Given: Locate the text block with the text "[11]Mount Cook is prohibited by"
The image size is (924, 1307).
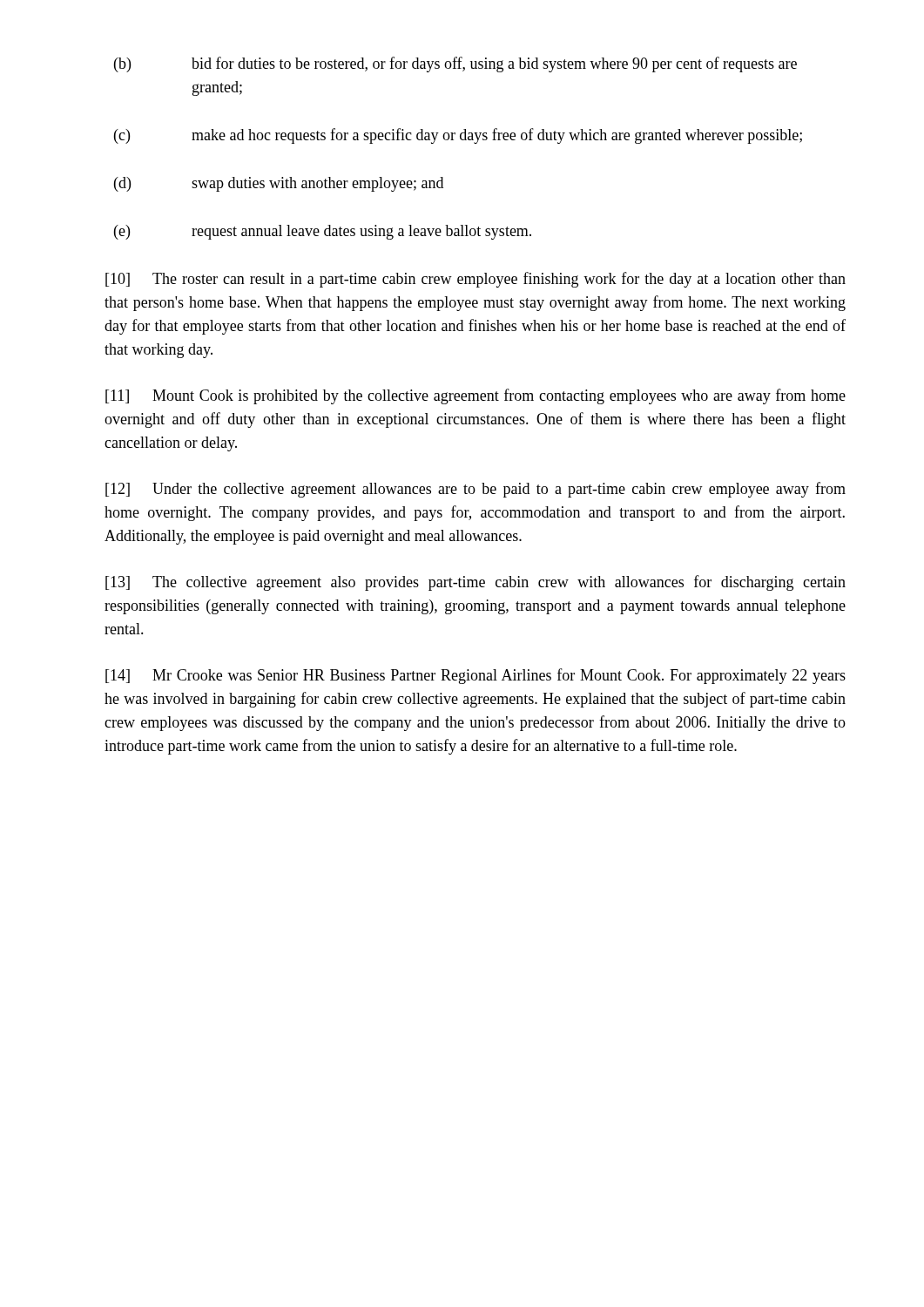Looking at the screenshot, I should click(x=475, y=418).
